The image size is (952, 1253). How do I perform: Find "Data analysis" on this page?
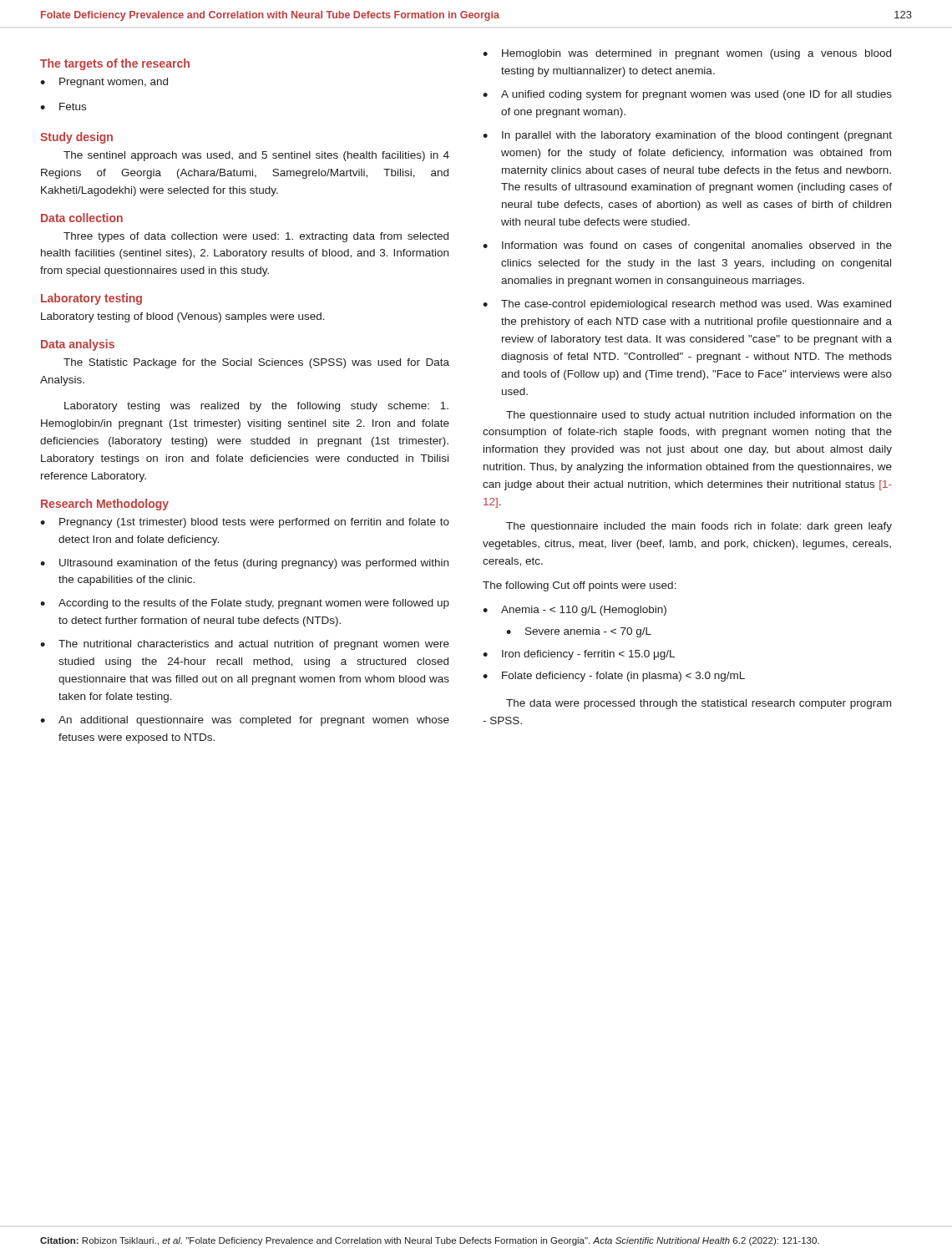point(77,344)
